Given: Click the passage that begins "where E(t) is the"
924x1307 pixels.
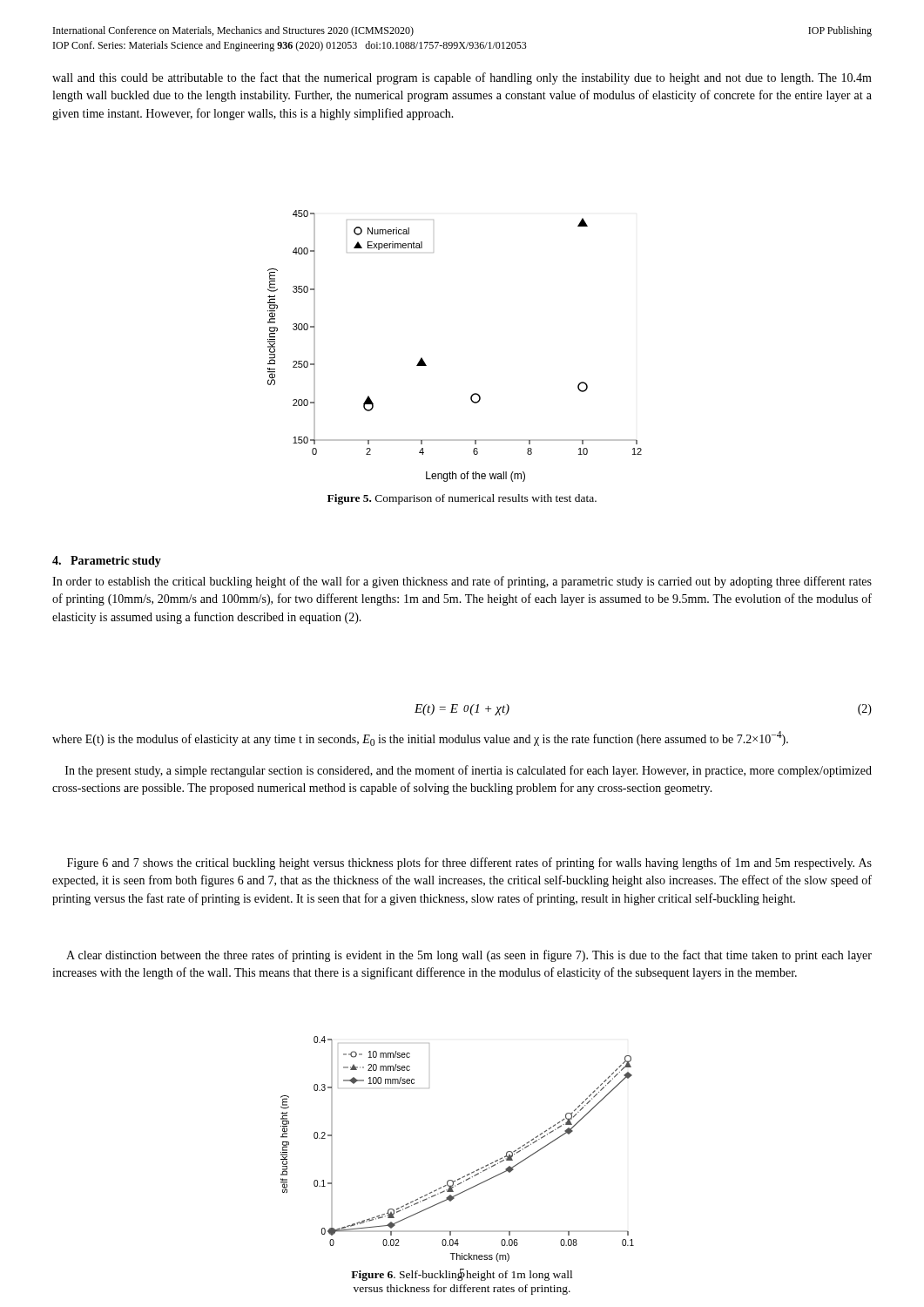Looking at the screenshot, I should (421, 739).
